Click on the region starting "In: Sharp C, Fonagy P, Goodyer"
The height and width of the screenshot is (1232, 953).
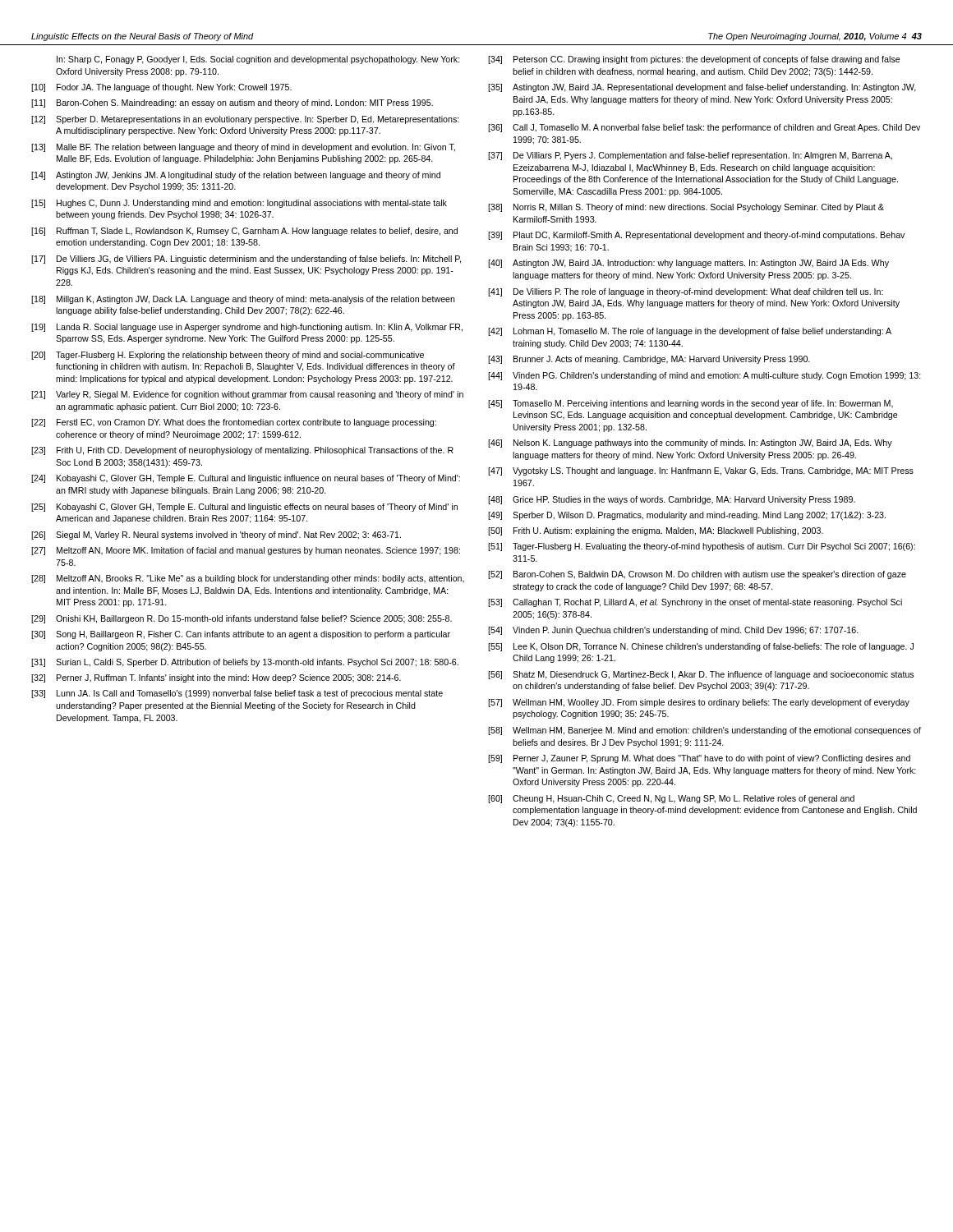coord(248,65)
